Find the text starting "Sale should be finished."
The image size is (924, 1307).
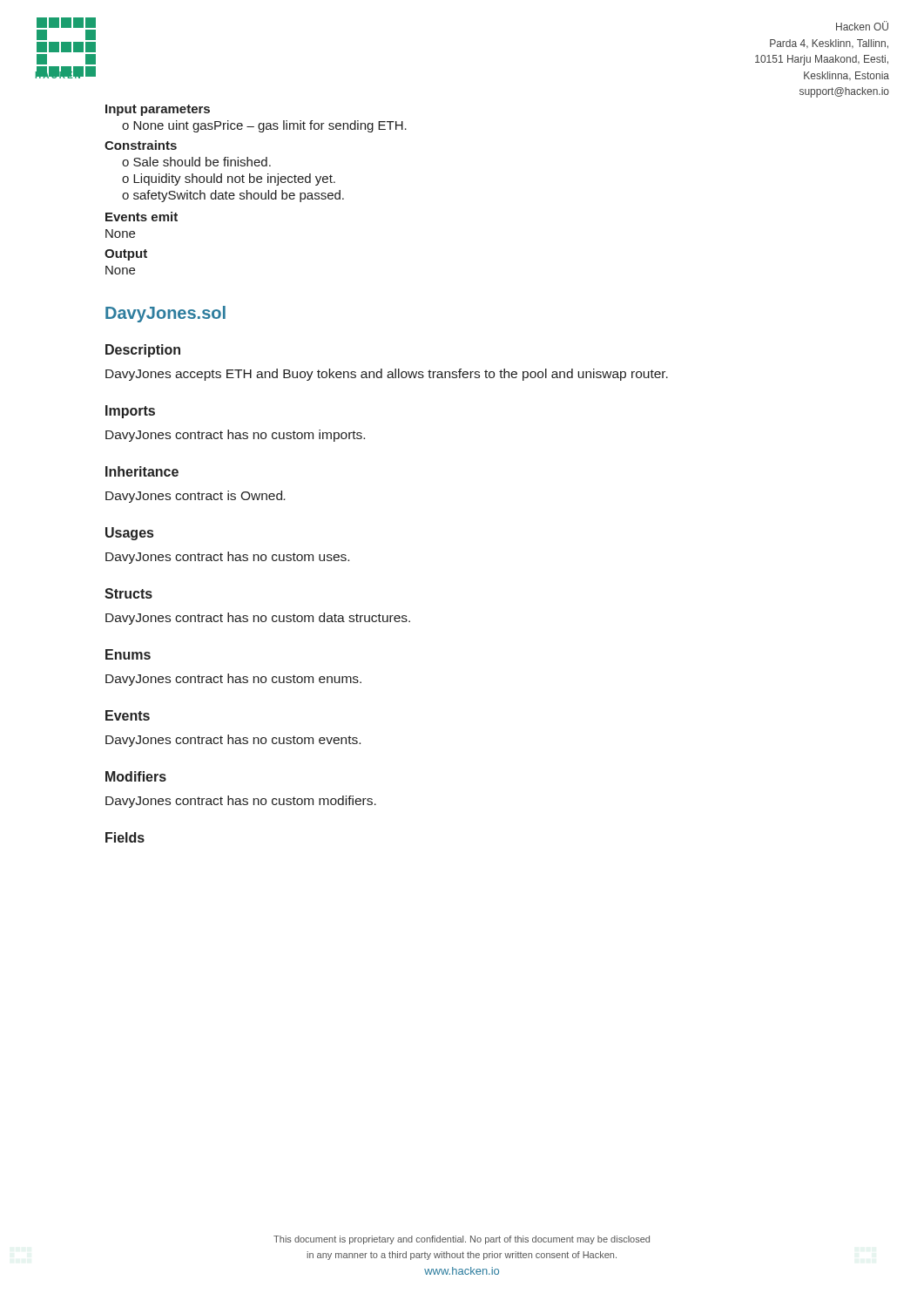[x=202, y=162]
